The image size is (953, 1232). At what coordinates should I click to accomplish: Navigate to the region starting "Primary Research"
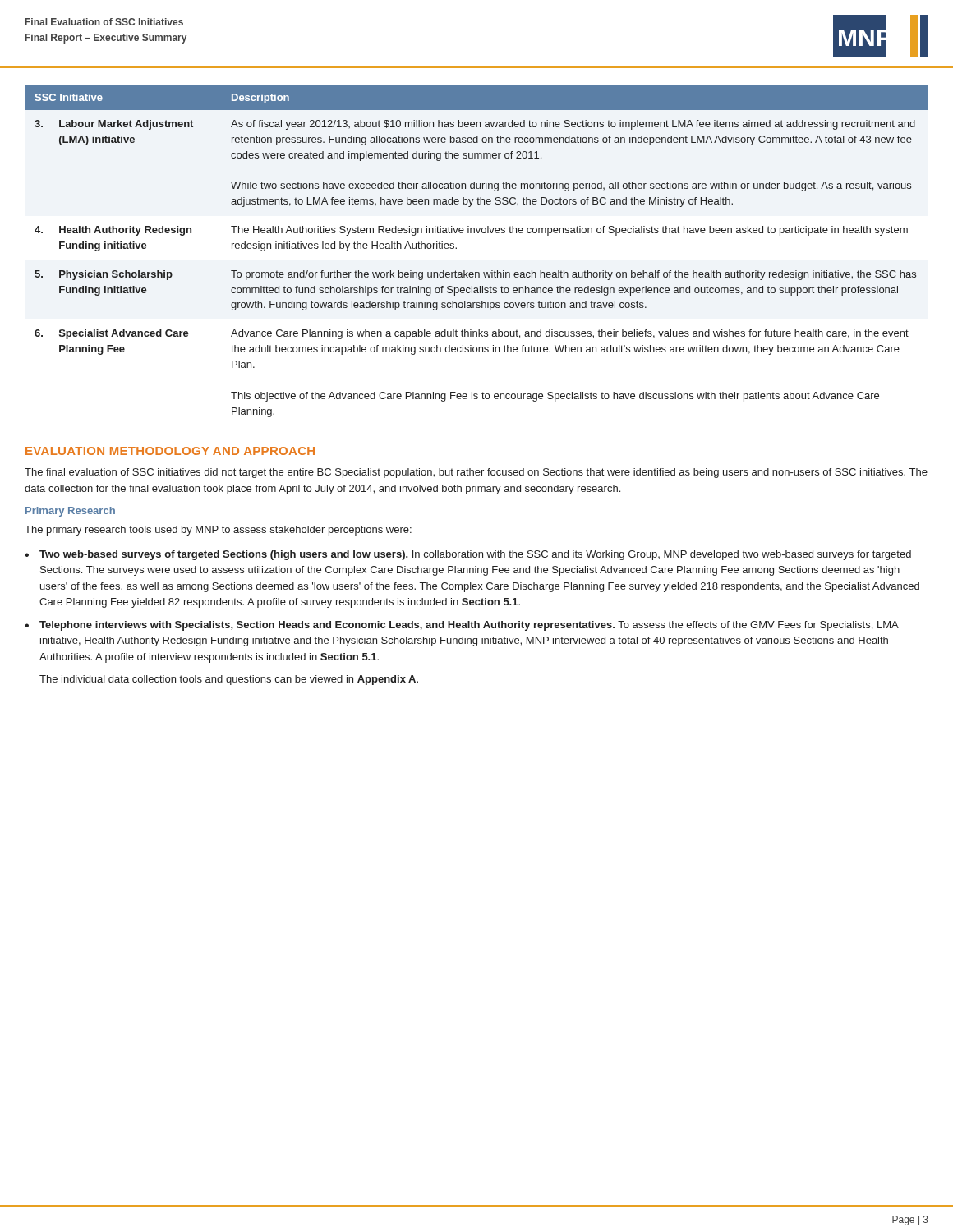click(70, 511)
